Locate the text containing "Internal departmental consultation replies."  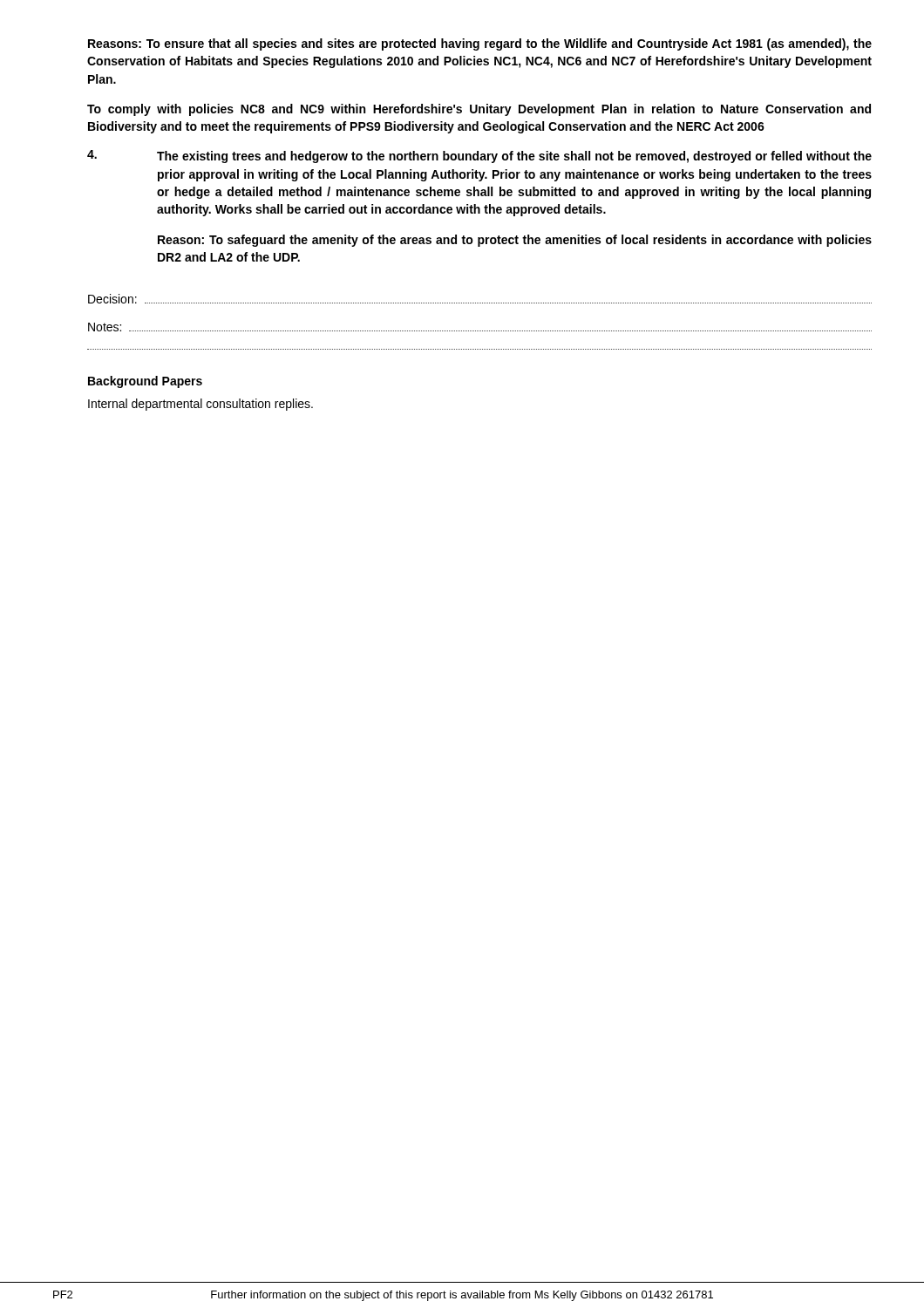[200, 404]
